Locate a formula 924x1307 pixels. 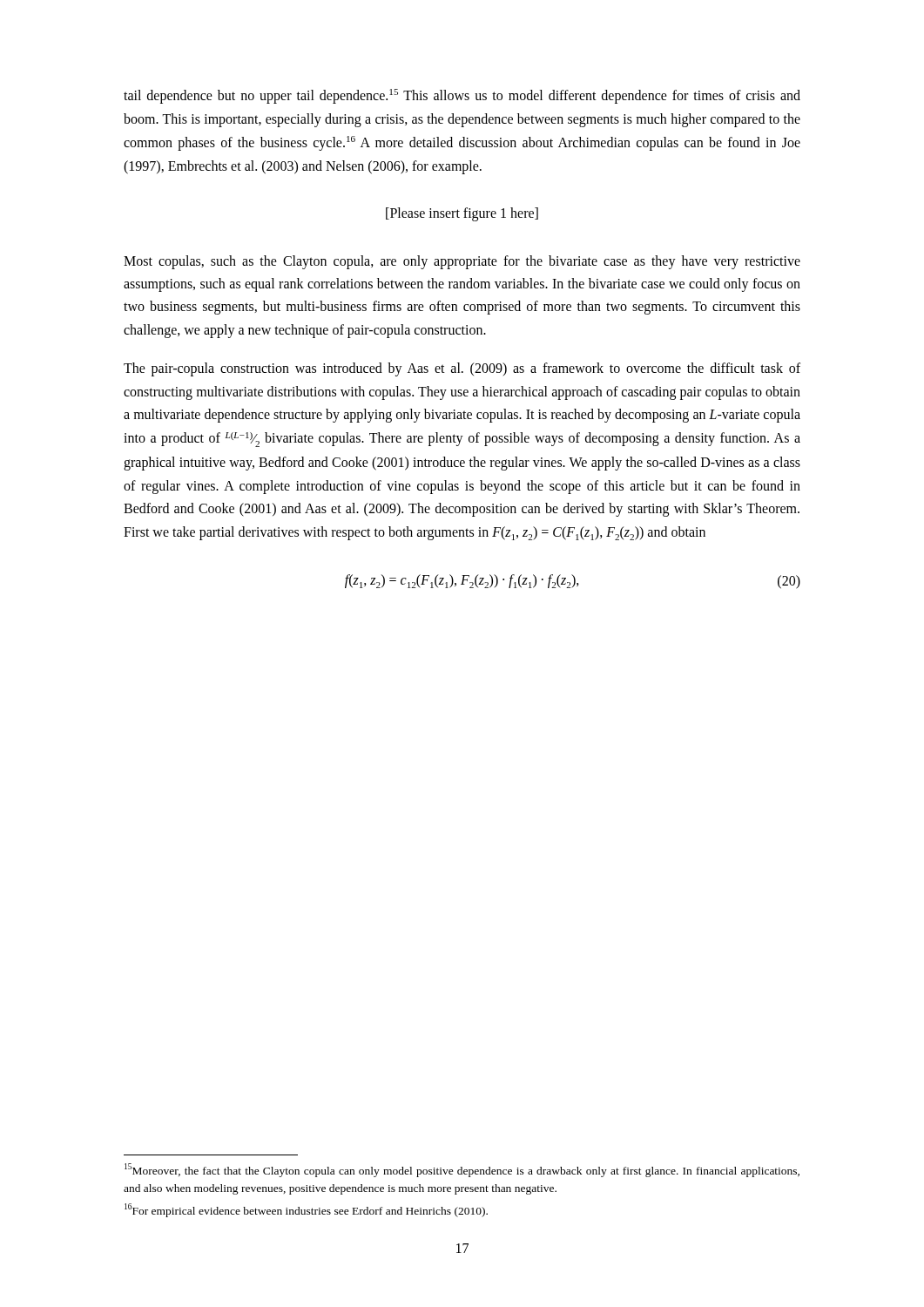pyautogui.click(x=462, y=581)
